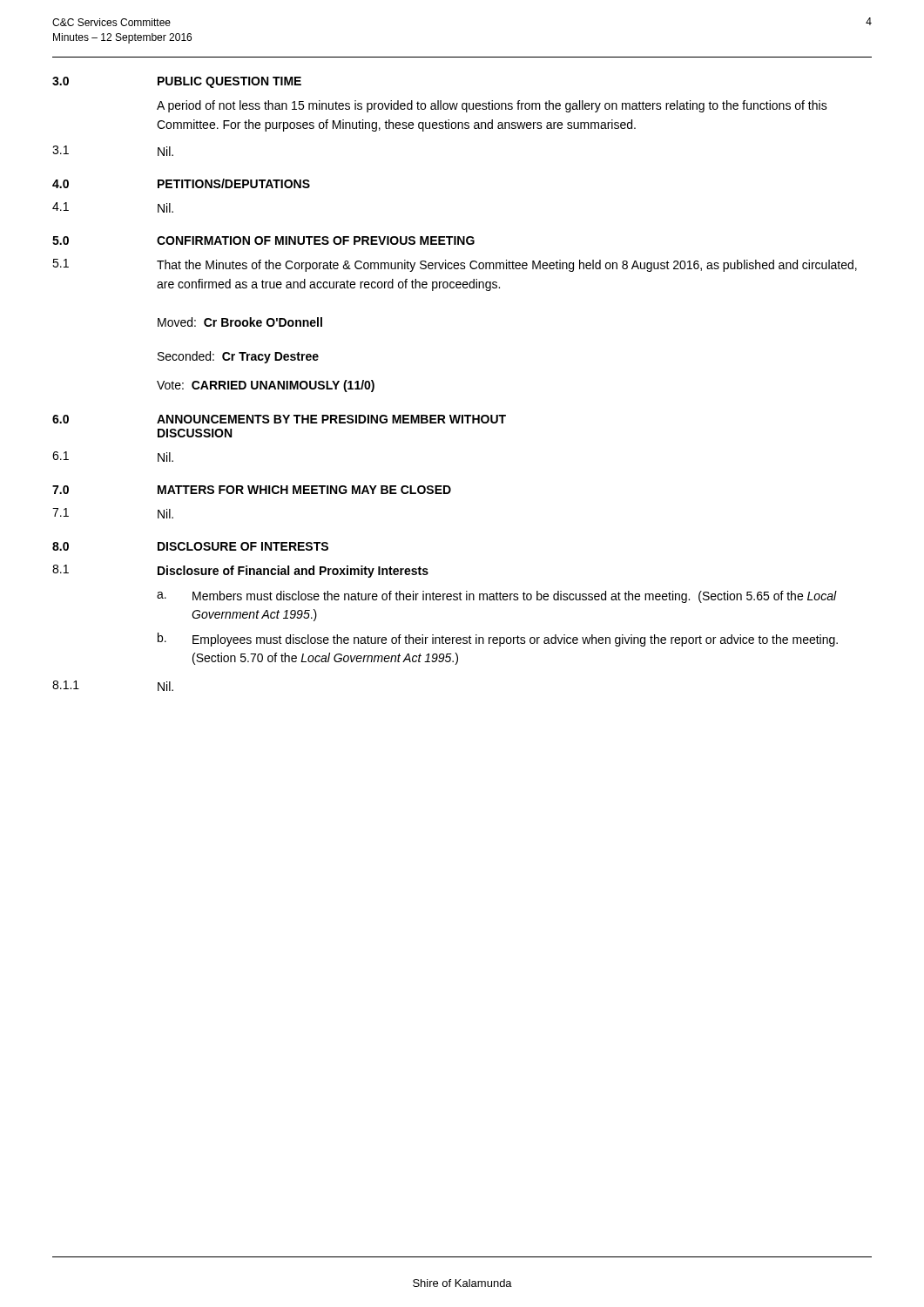Select the text starting "5.0 CONFIRMATION OF MINUTES OF PREVIOUS MEETING"
924x1307 pixels.
tap(462, 241)
